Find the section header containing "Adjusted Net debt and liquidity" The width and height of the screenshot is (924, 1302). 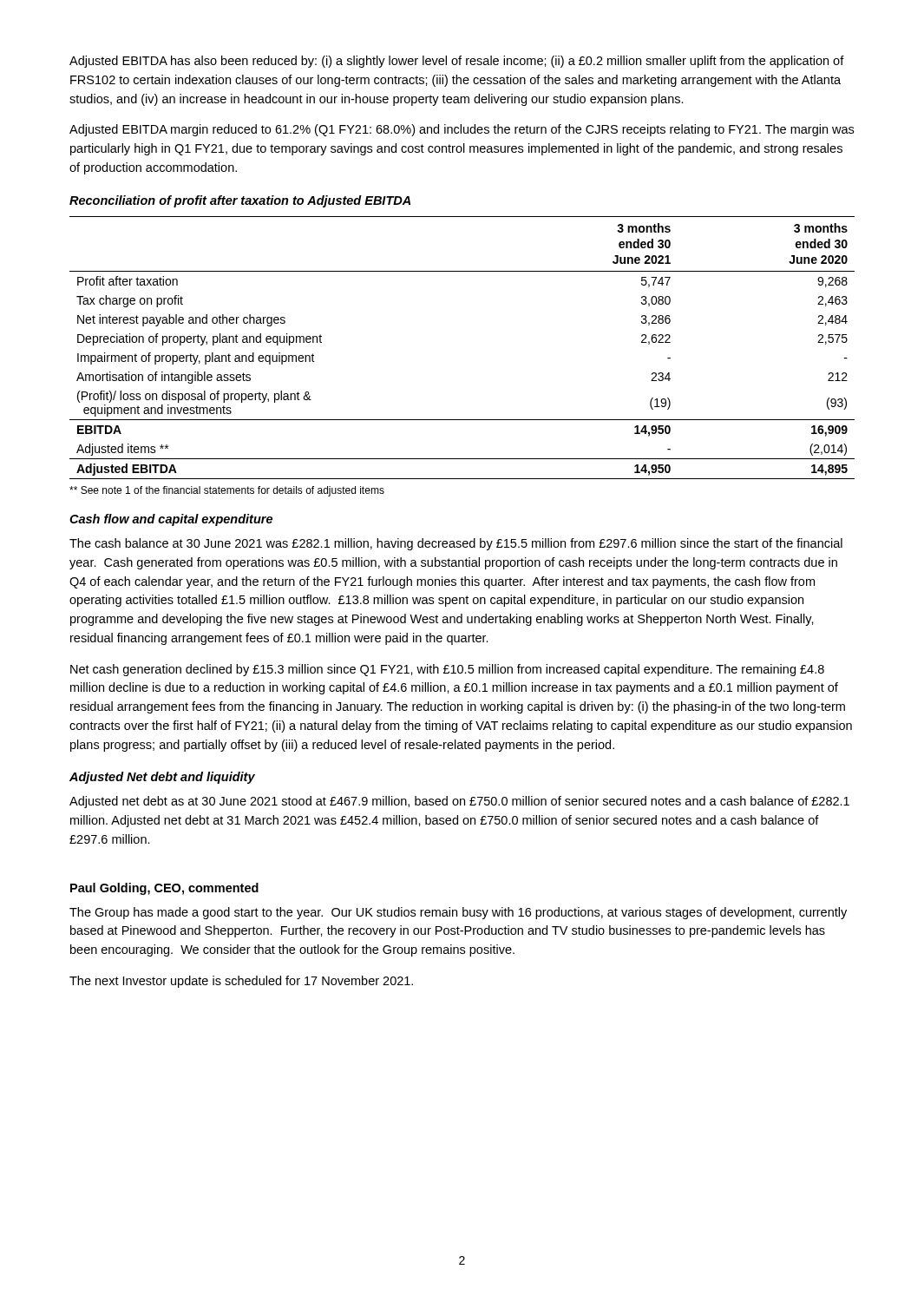click(x=162, y=777)
